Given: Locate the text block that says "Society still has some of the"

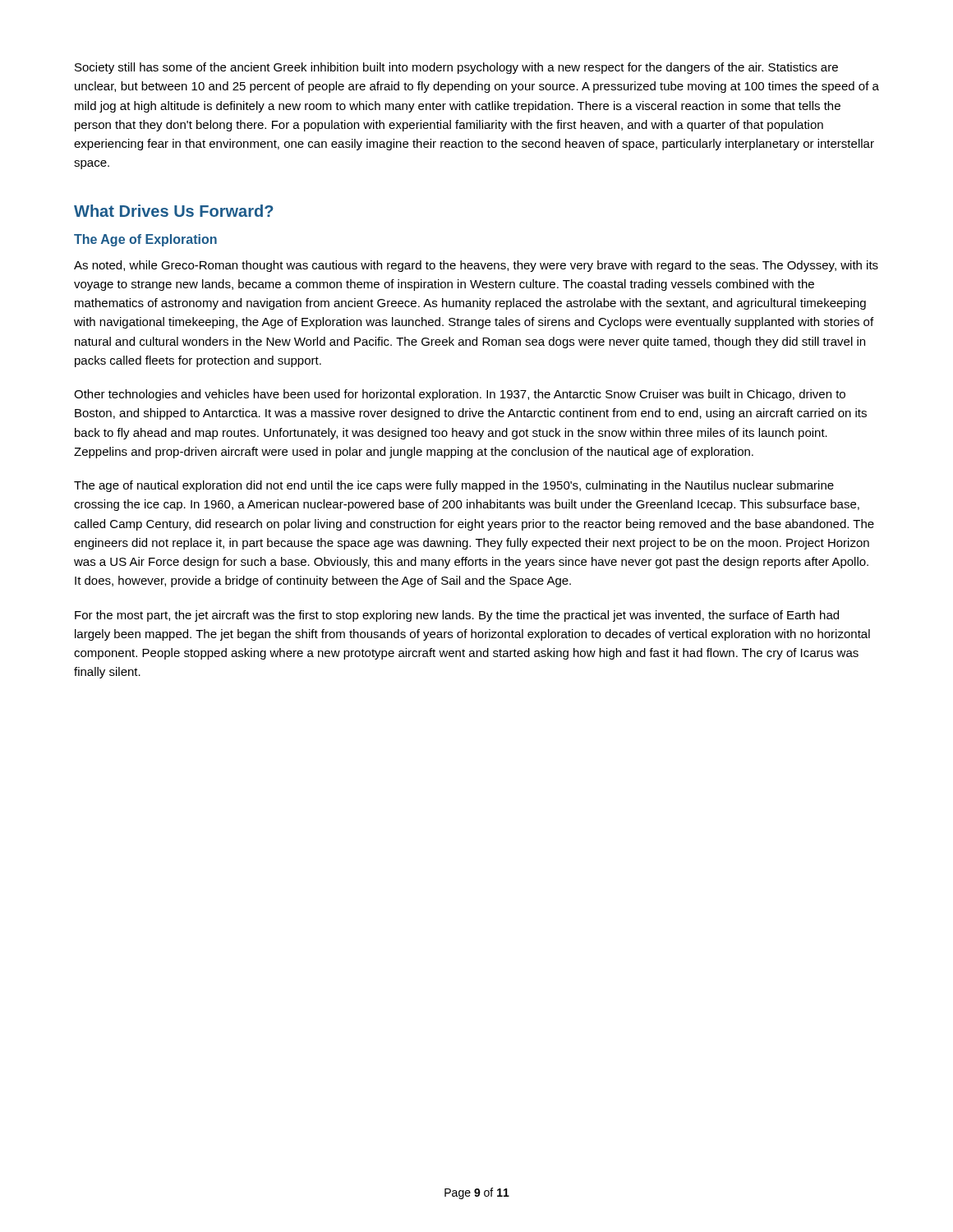Looking at the screenshot, I should (x=476, y=115).
